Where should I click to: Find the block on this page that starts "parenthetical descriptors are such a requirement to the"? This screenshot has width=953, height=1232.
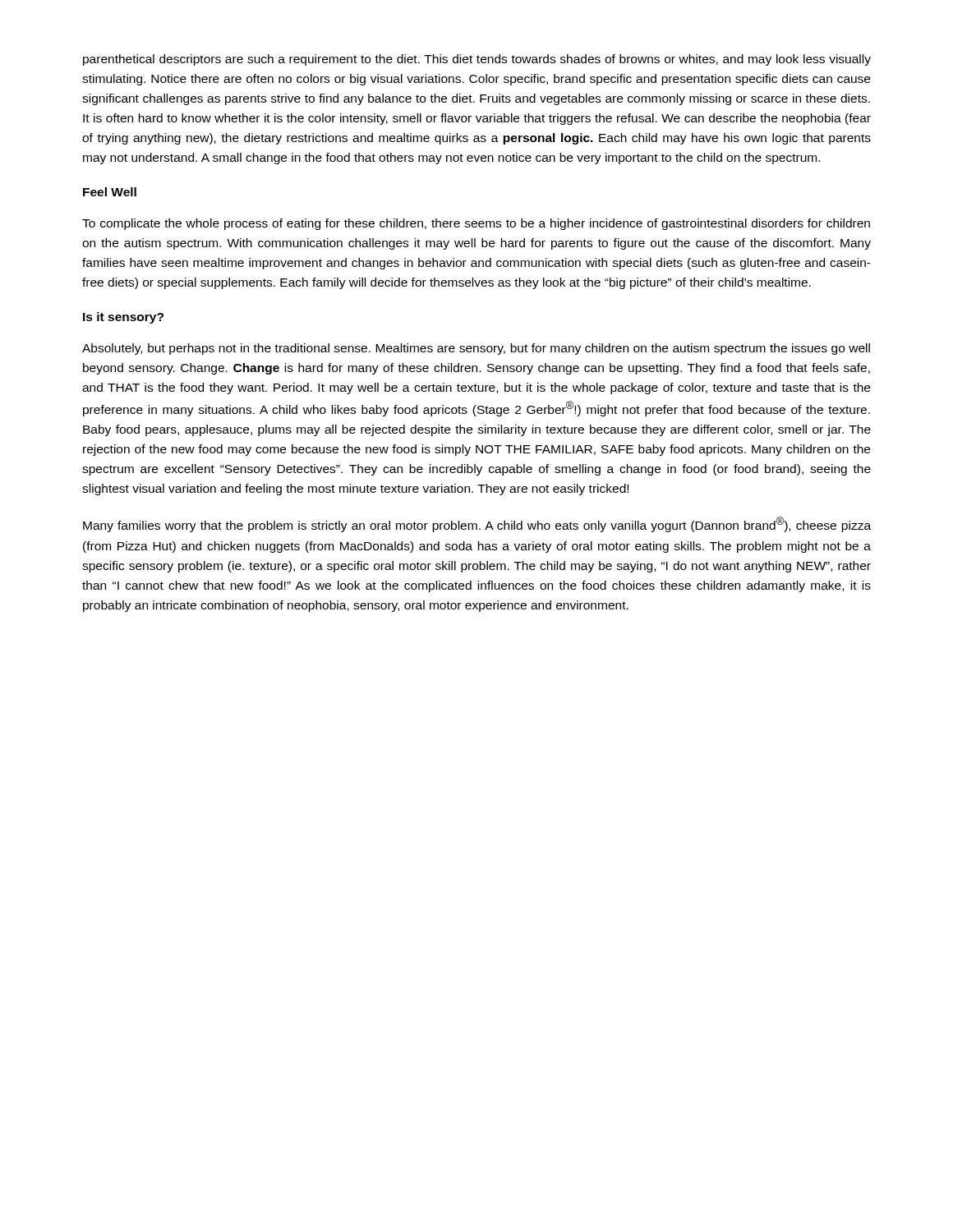[x=476, y=108]
